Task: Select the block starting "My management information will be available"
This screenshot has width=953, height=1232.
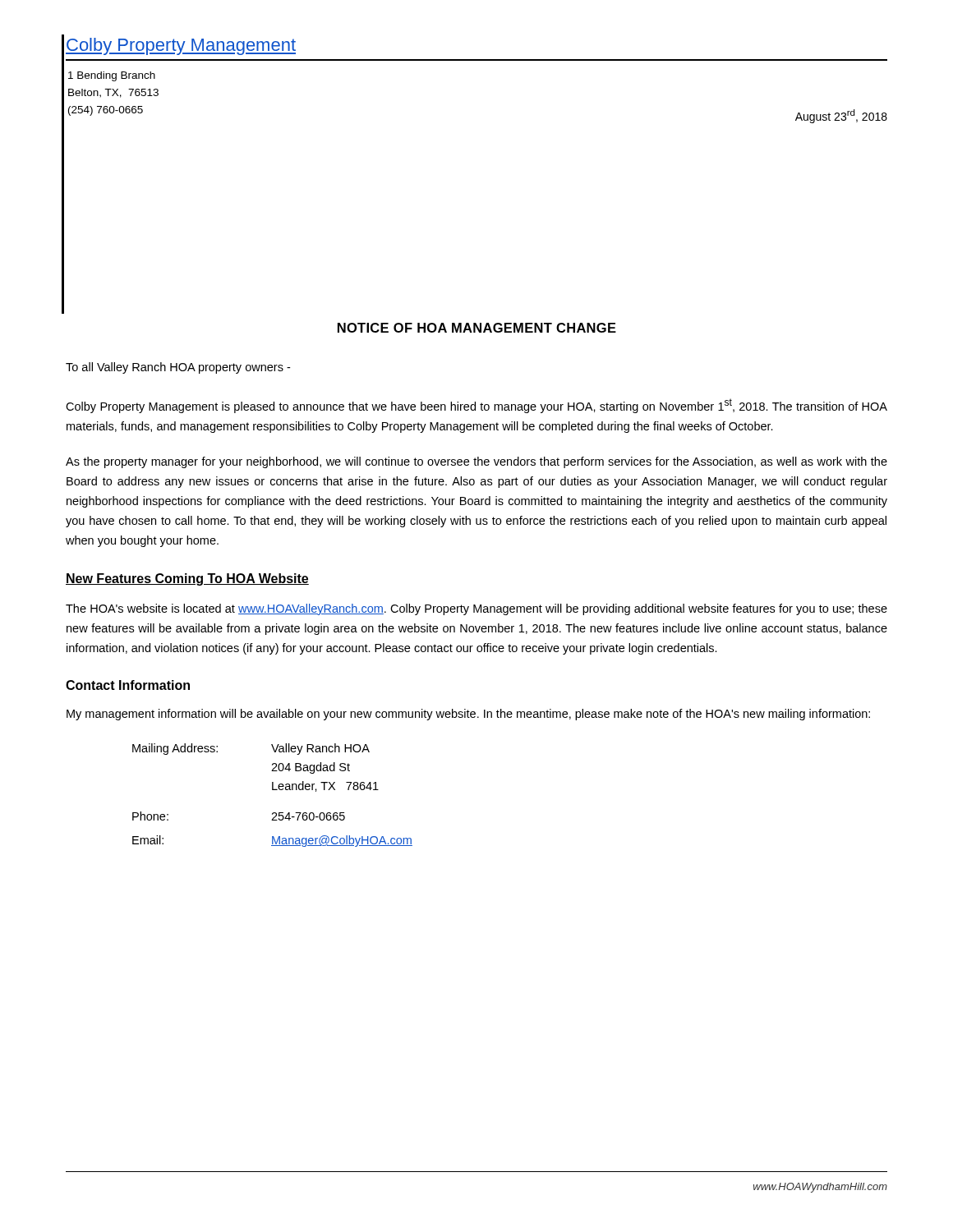Action: click(x=468, y=713)
